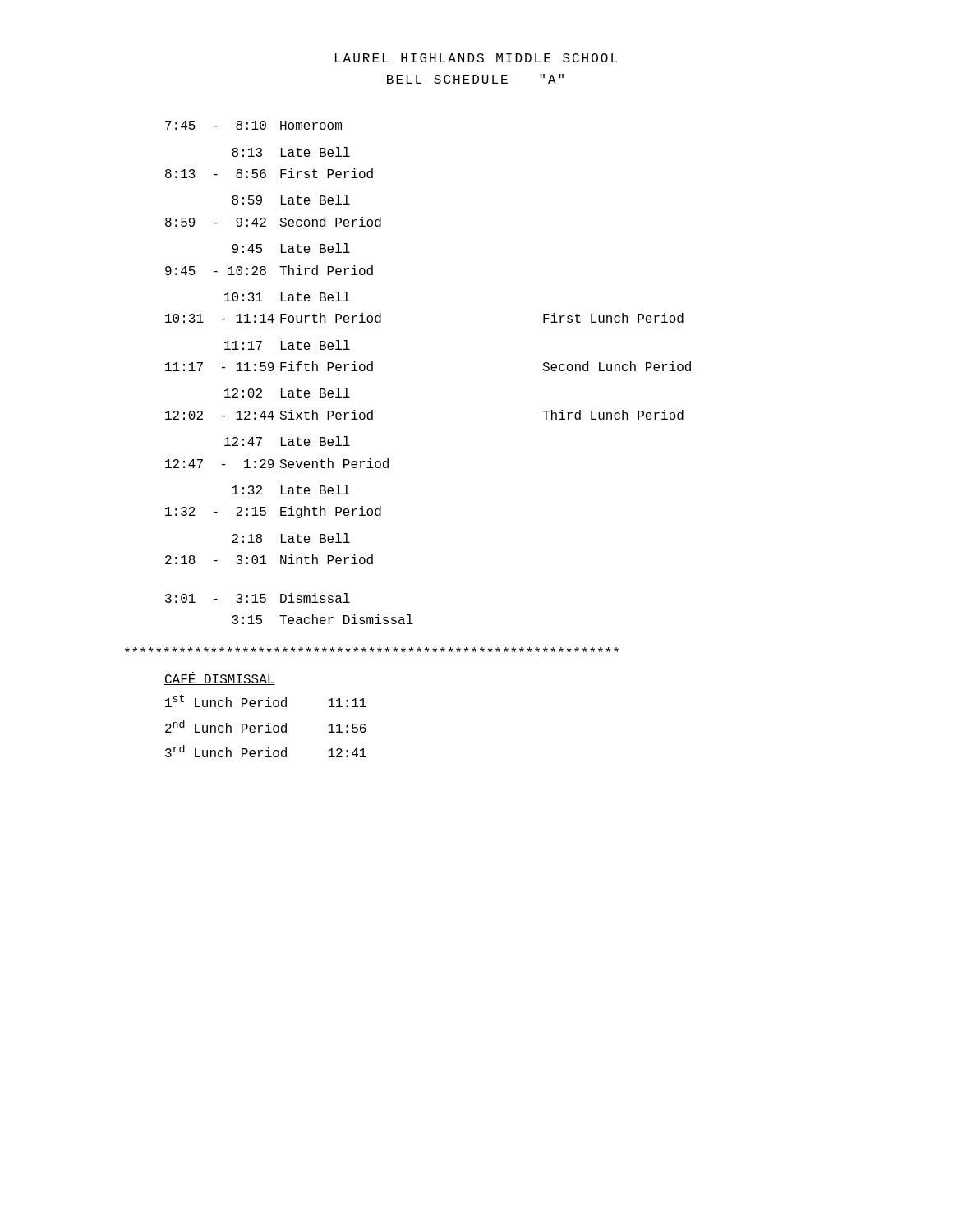Find the section header that says "CAFÉ DISMISSAL"
This screenshot has height=1232, width=953.
(x=220, y=680)
